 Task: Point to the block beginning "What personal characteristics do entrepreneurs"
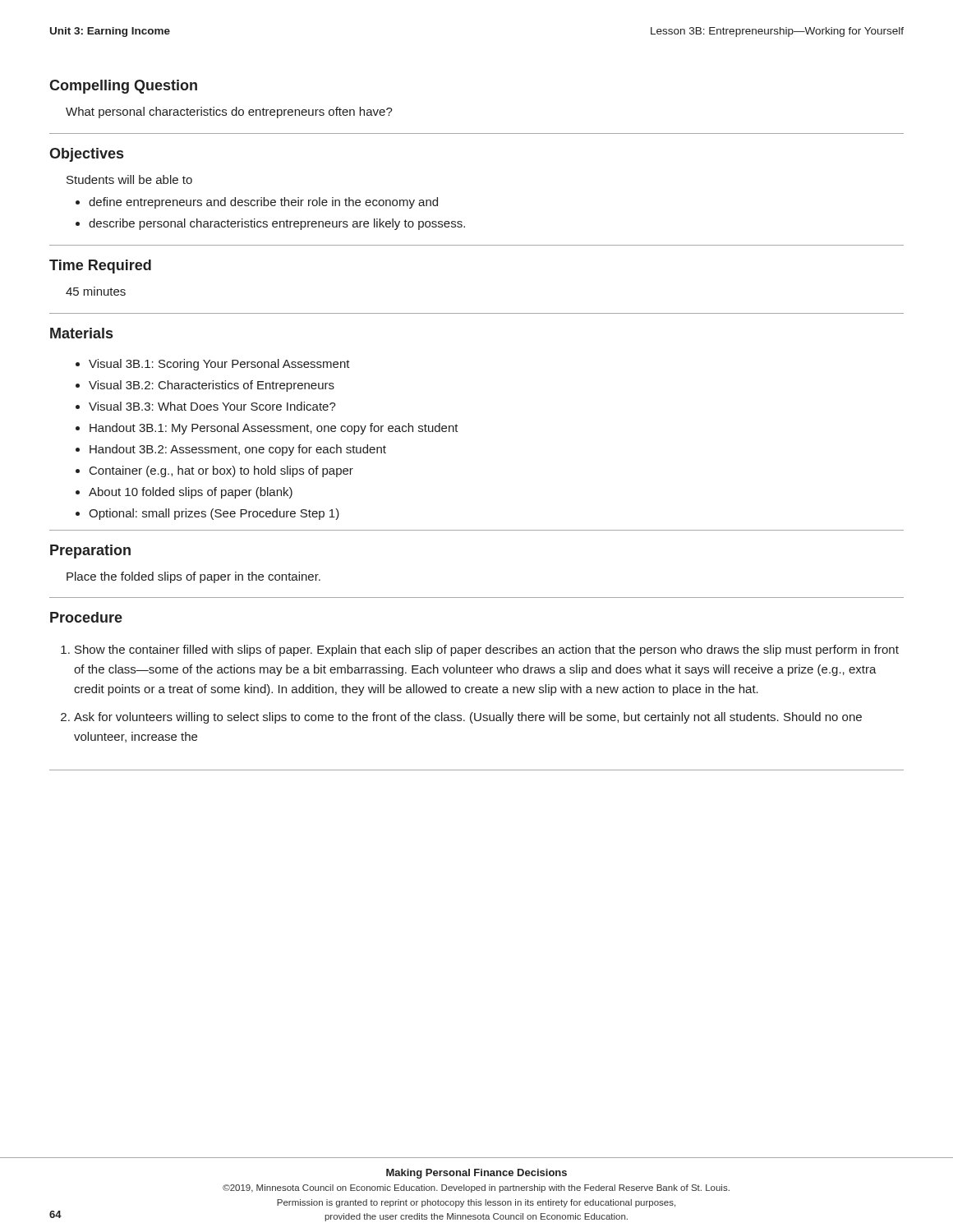click(x=229, y=111)
